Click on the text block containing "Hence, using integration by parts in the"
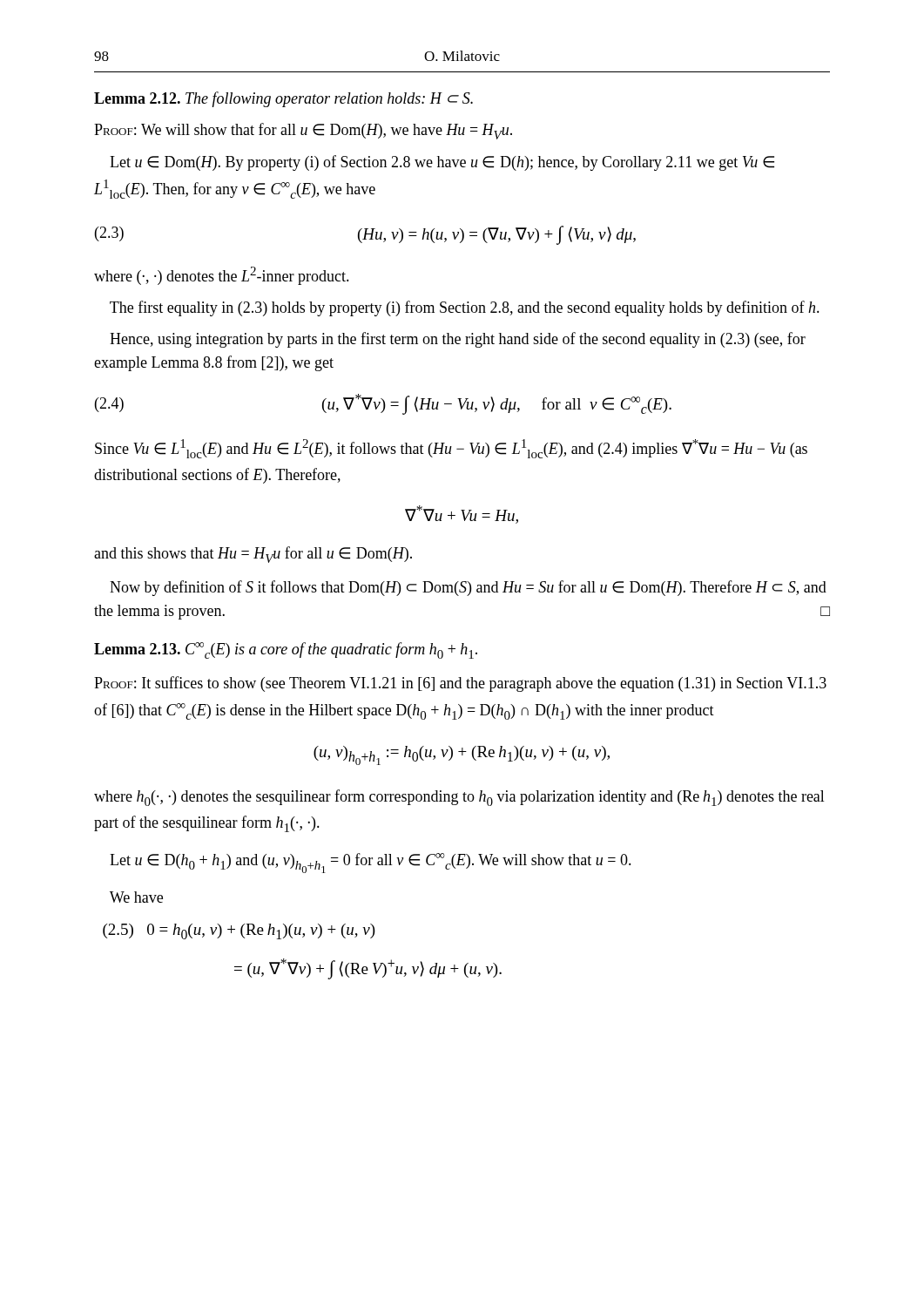The image size is (924, 1307). click(450, 350)
